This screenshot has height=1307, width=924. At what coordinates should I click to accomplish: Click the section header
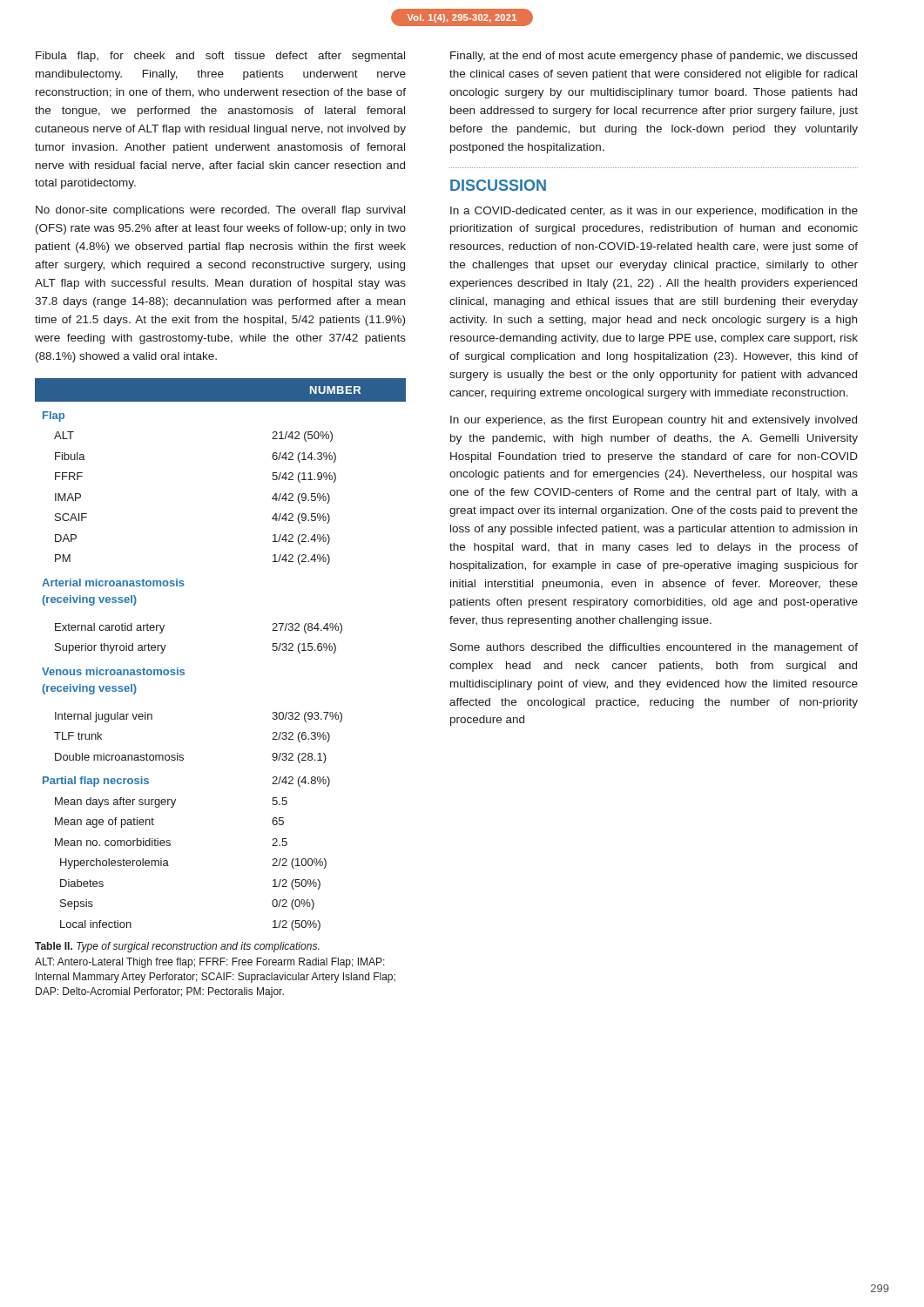498,185
